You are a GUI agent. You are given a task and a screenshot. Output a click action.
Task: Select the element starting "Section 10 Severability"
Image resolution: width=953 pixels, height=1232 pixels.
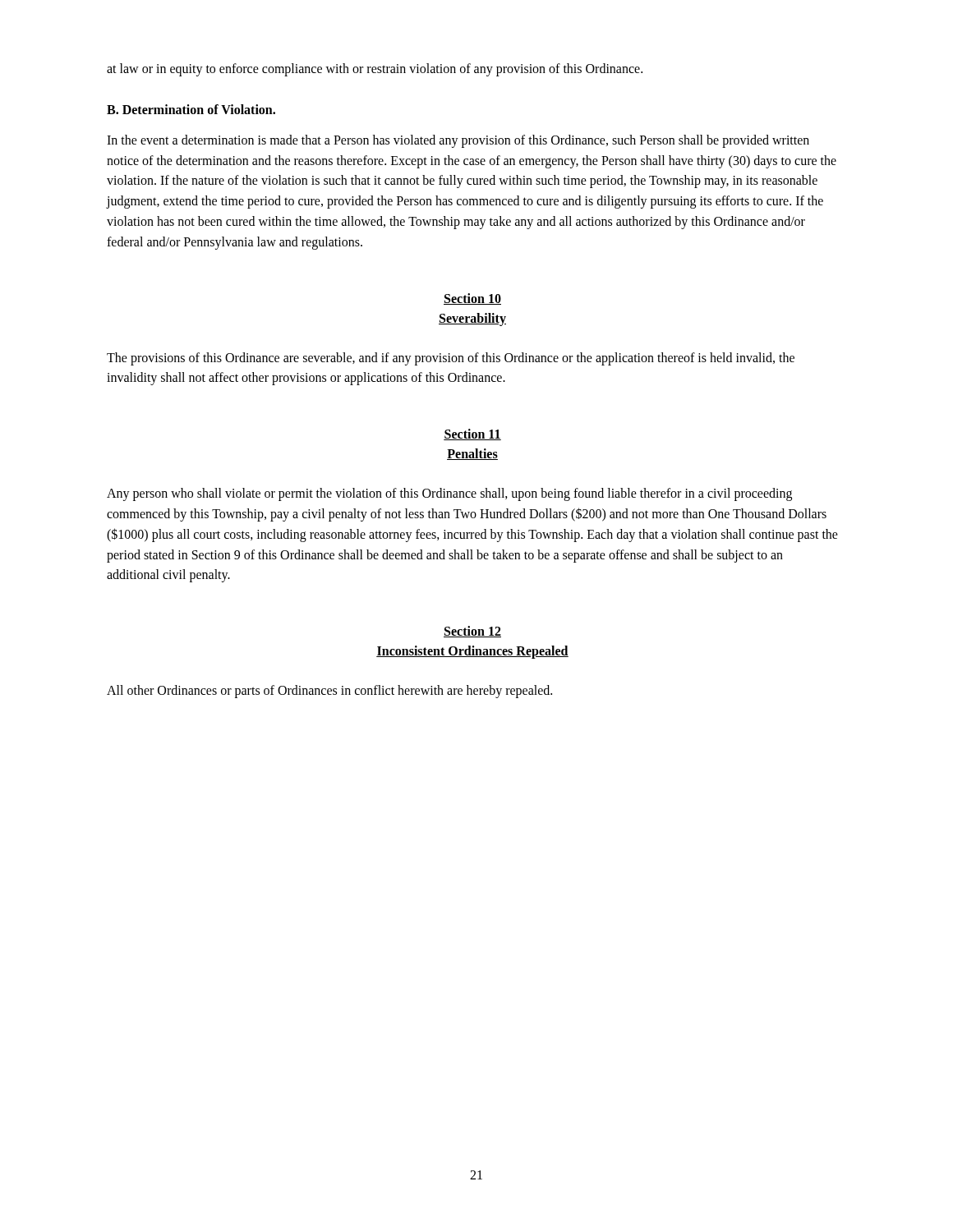[x=472, y=308]
